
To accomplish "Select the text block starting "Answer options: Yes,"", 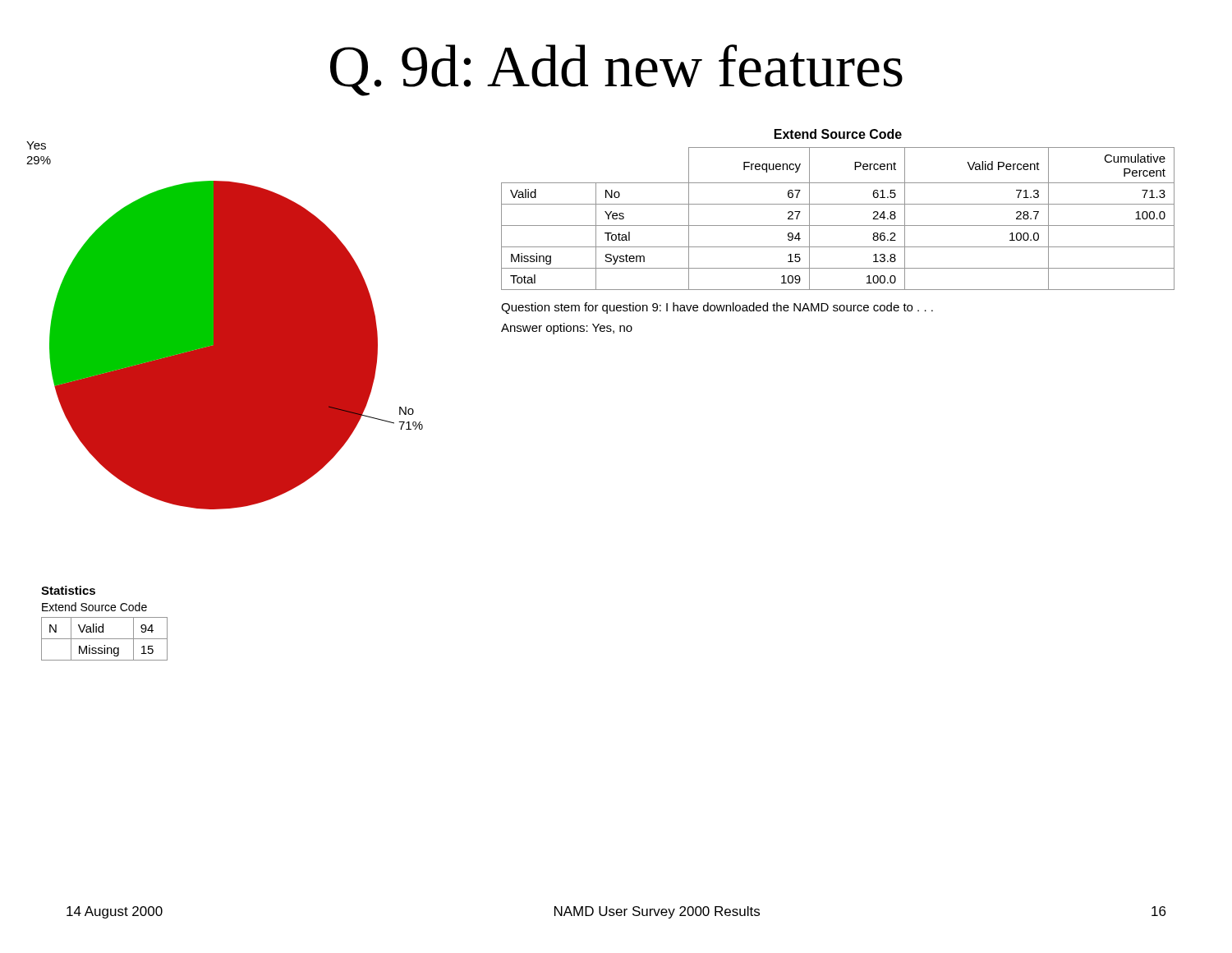I will 567,327.
